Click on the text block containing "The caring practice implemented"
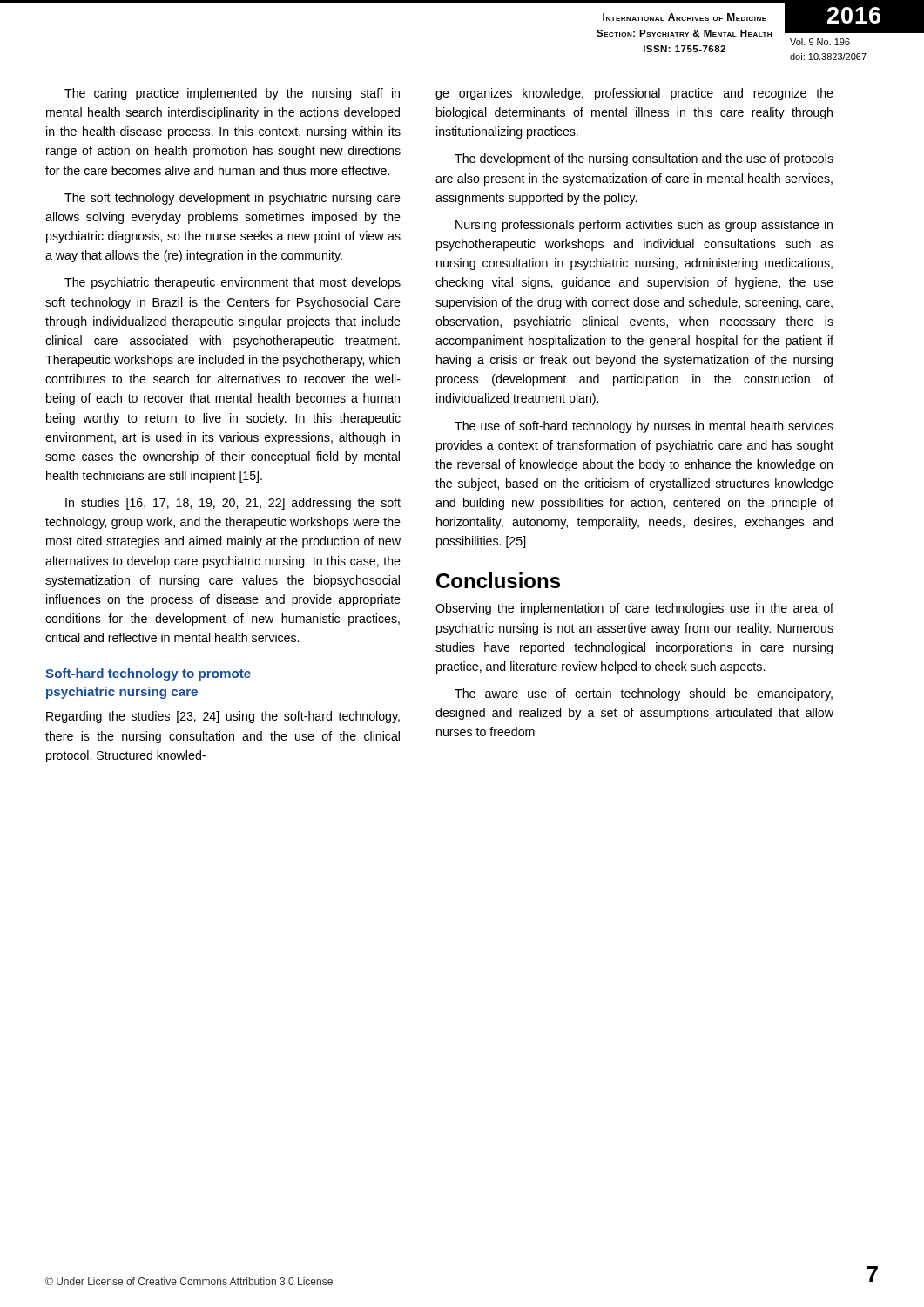924x1307 pixels. [223, 132]
